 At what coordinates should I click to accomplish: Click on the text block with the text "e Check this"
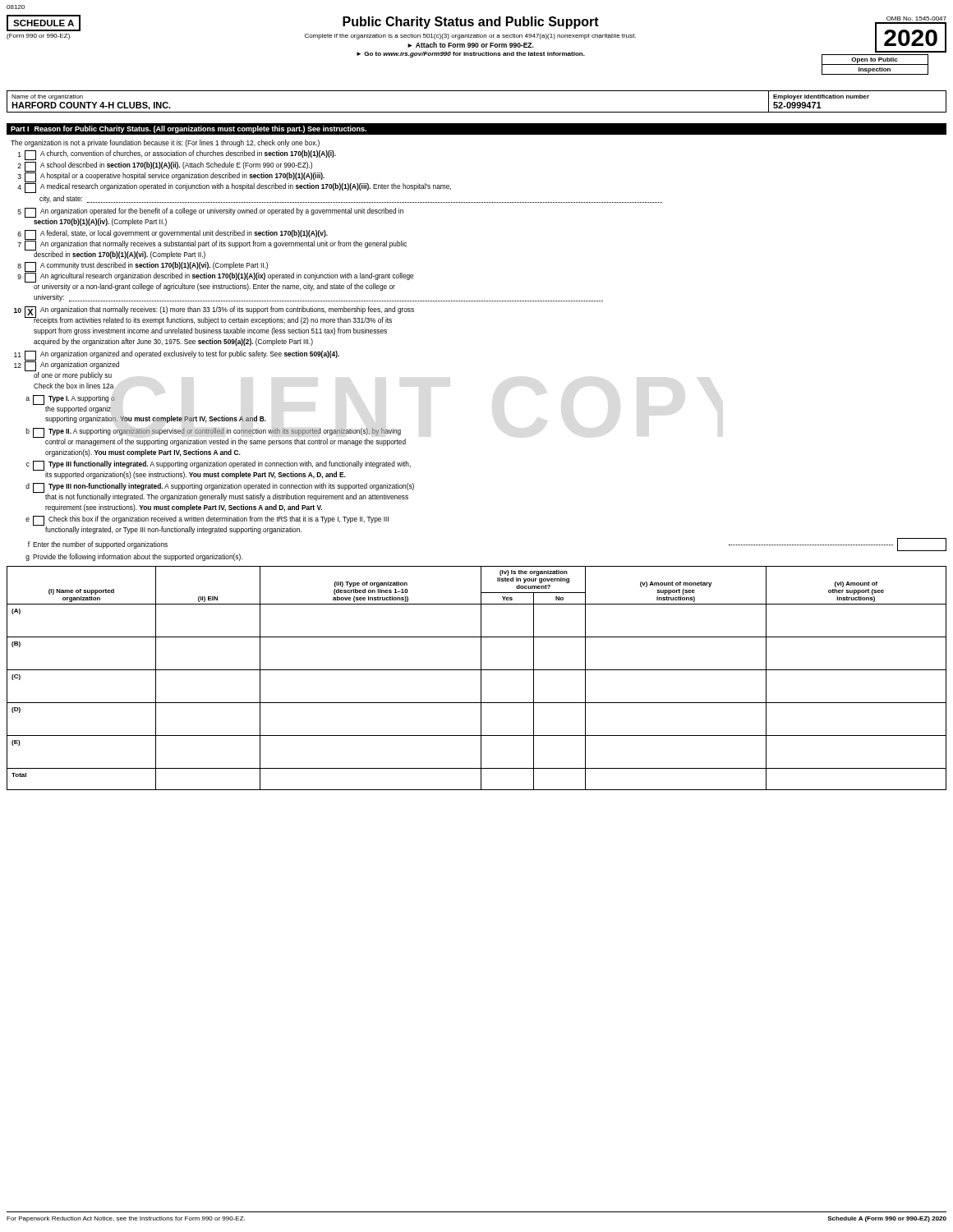tap(207, 521)
